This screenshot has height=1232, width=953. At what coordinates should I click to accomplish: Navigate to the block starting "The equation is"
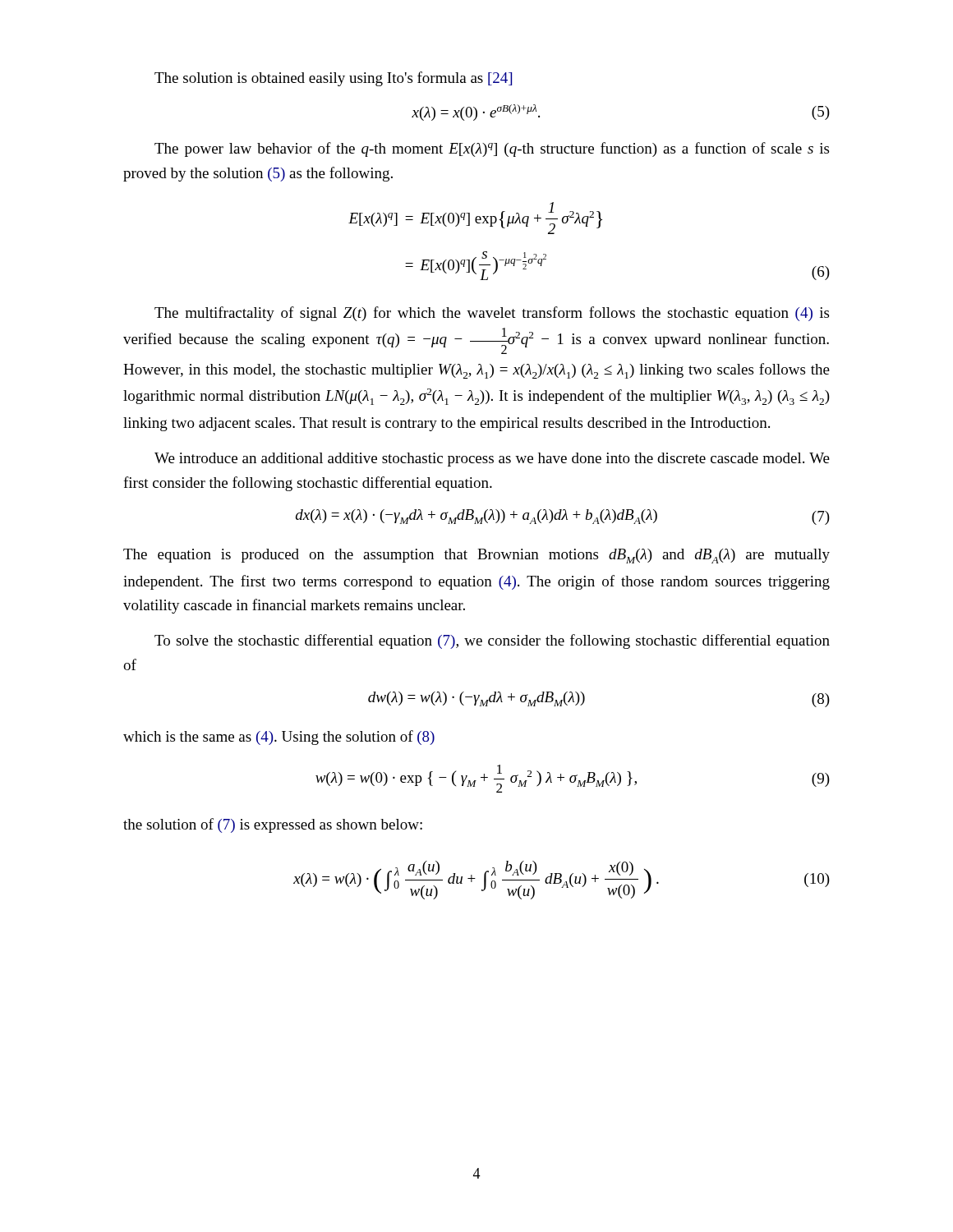coord(476,580)
